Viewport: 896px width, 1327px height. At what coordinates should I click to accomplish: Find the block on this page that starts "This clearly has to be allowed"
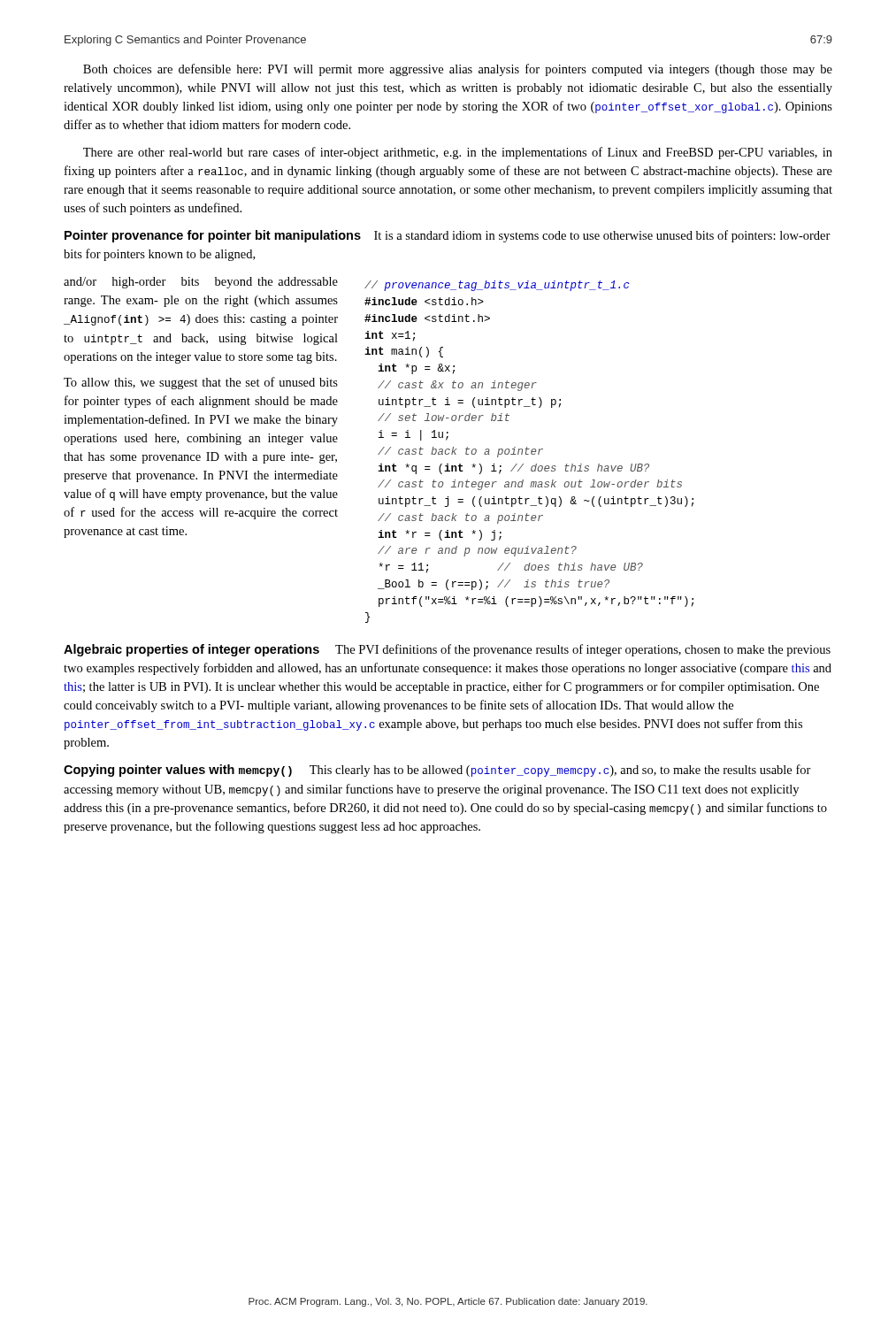pos(445,798)
